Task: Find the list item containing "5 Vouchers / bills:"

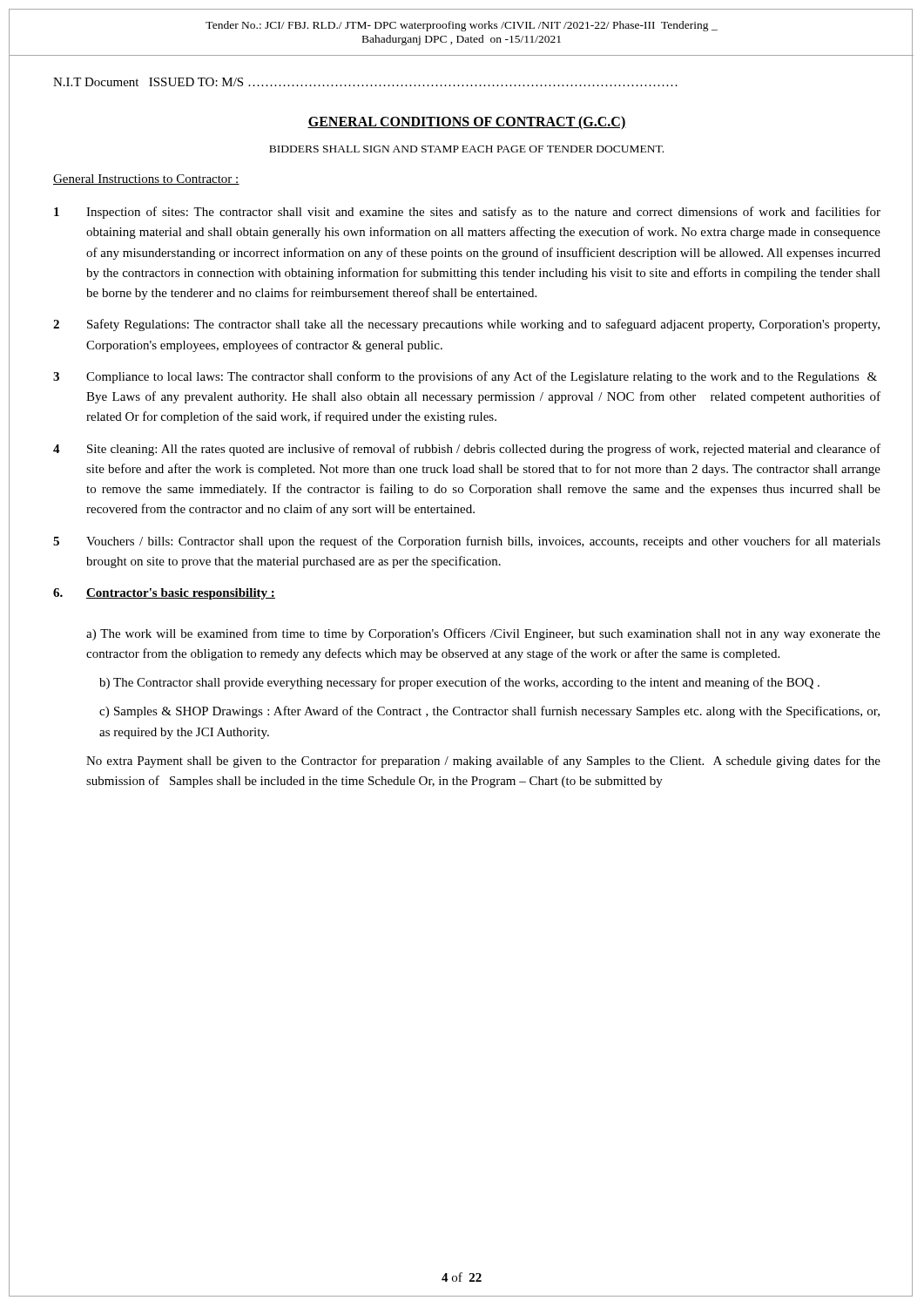Action: point(467,551)
